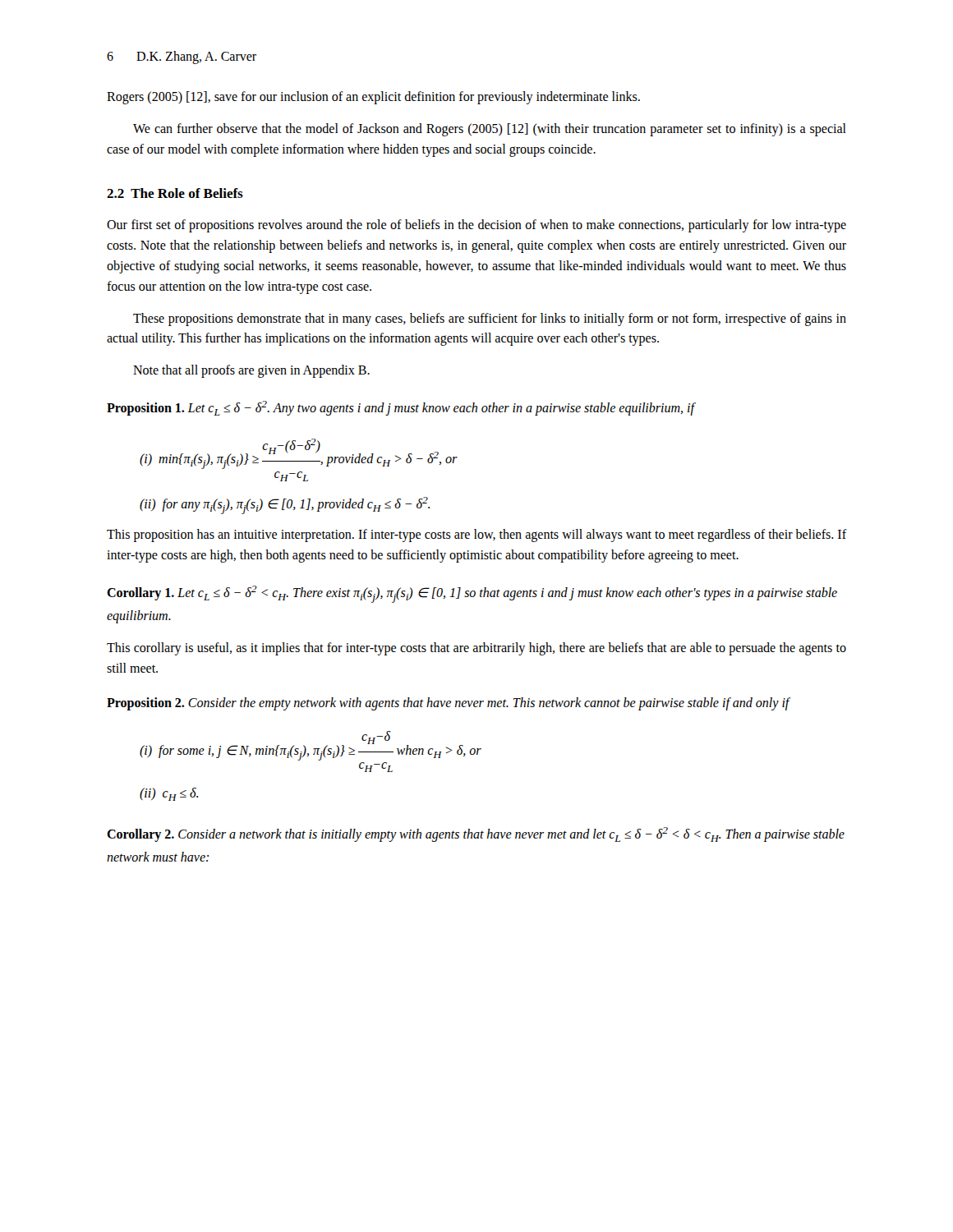The image size is (953, 1232).
Task: Click on the text block that says "Proposition 1. Let cL ≤ δ −"
Action: click(400, 408)
